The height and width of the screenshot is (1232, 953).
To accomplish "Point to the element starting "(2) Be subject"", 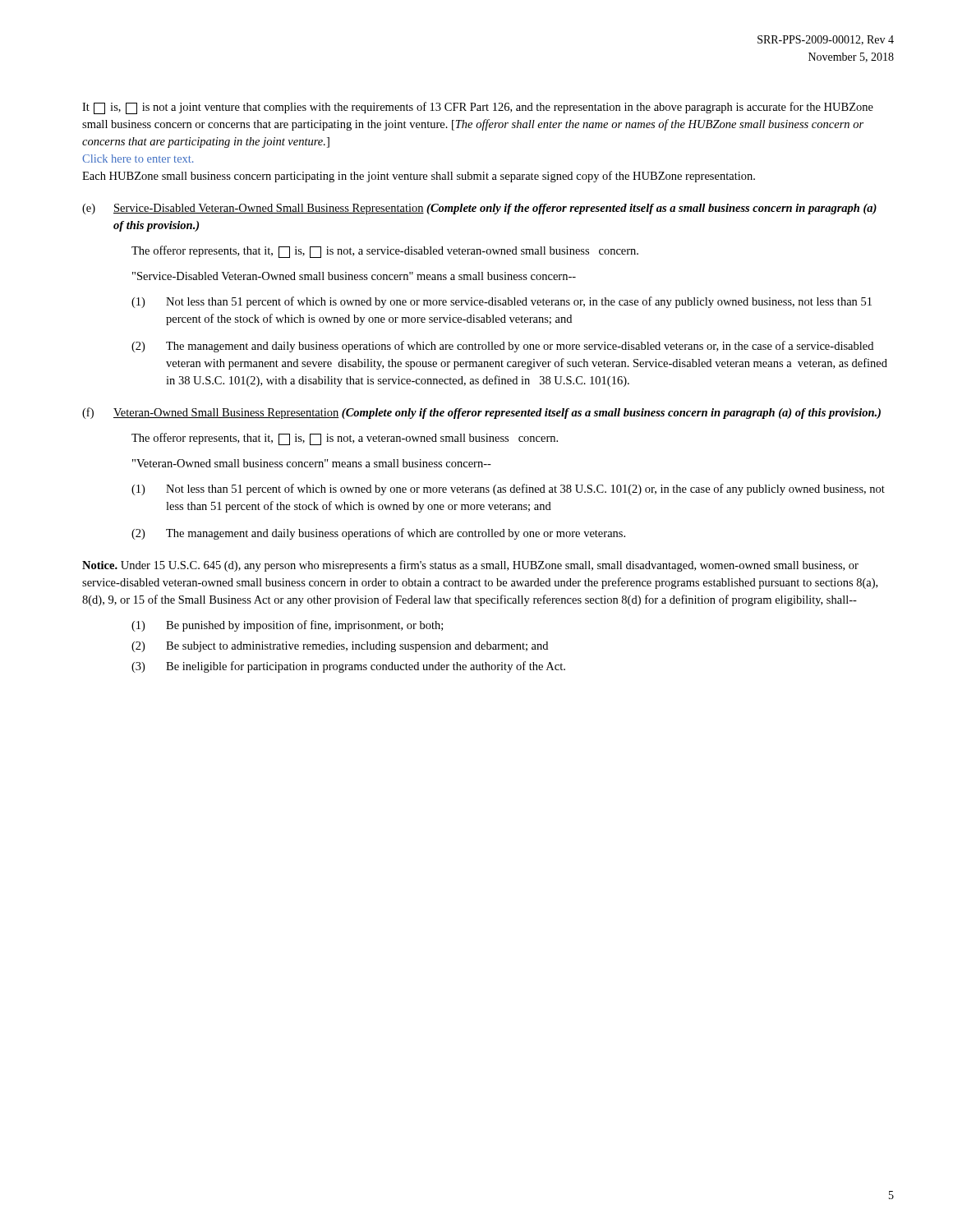I will pos(340,646).
